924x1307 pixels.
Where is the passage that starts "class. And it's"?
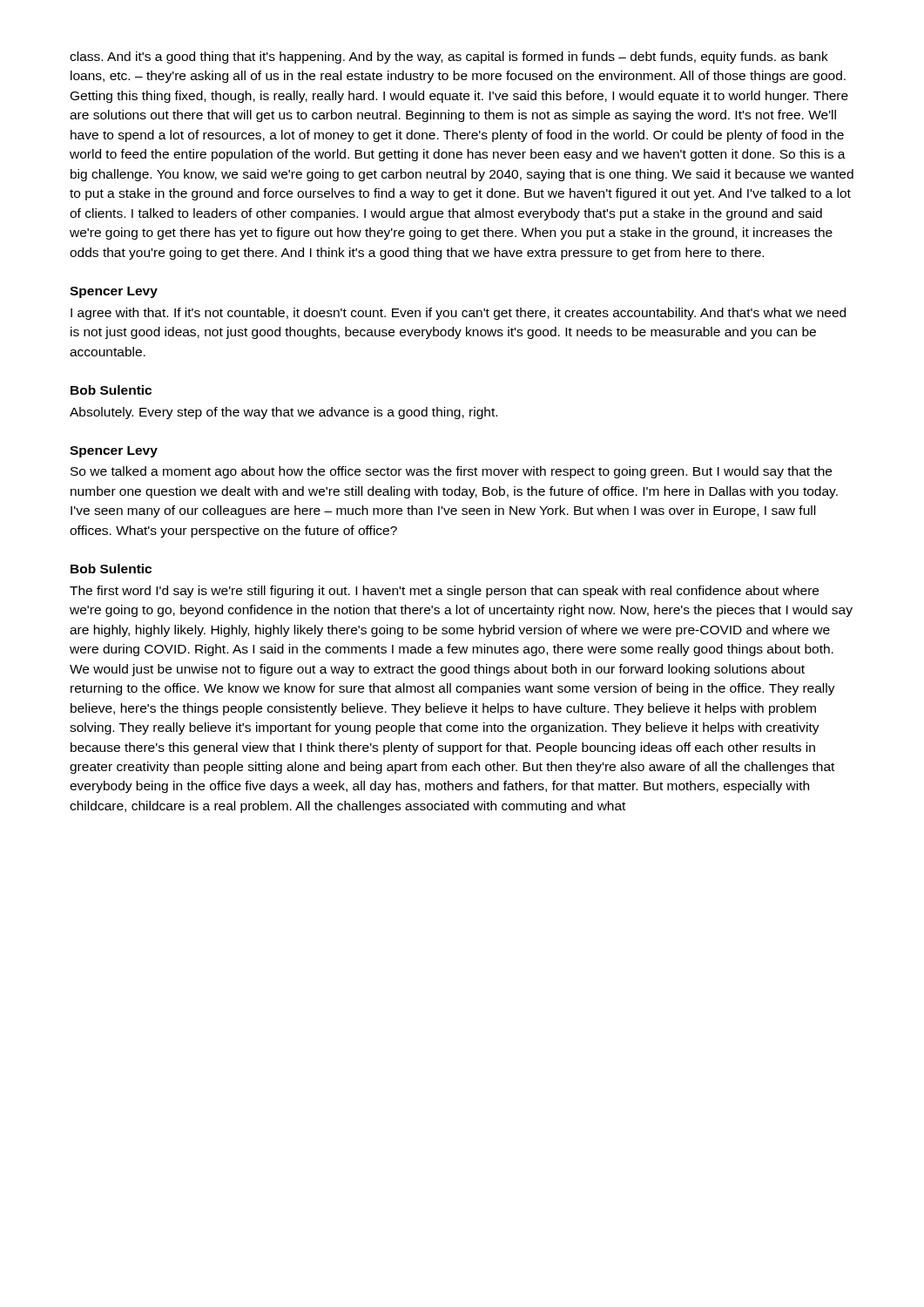pos(462,155)
